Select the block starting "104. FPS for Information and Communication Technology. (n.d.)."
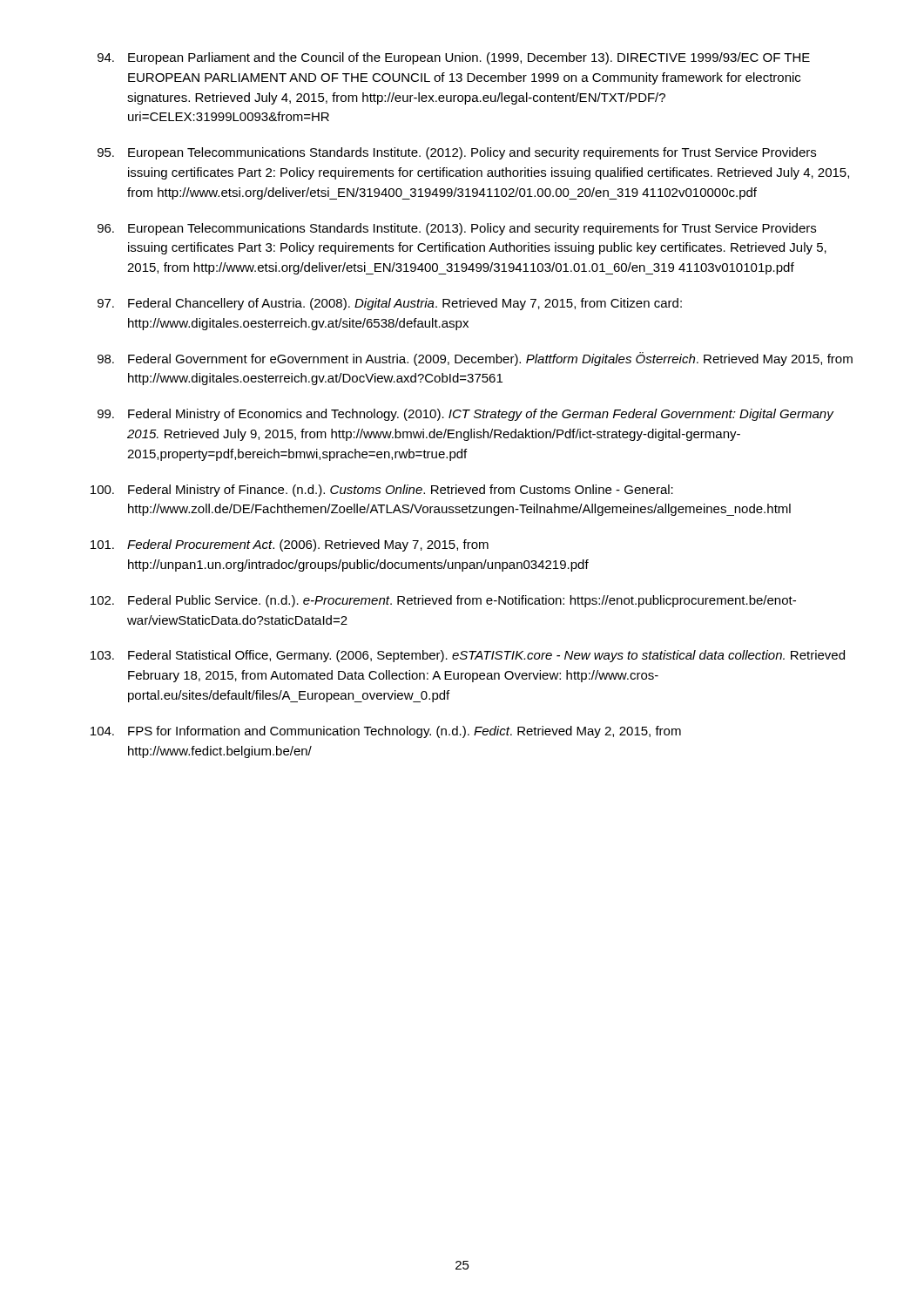Image resolution: width=924 pixels, height=1307 pixels. click(462, 741)
